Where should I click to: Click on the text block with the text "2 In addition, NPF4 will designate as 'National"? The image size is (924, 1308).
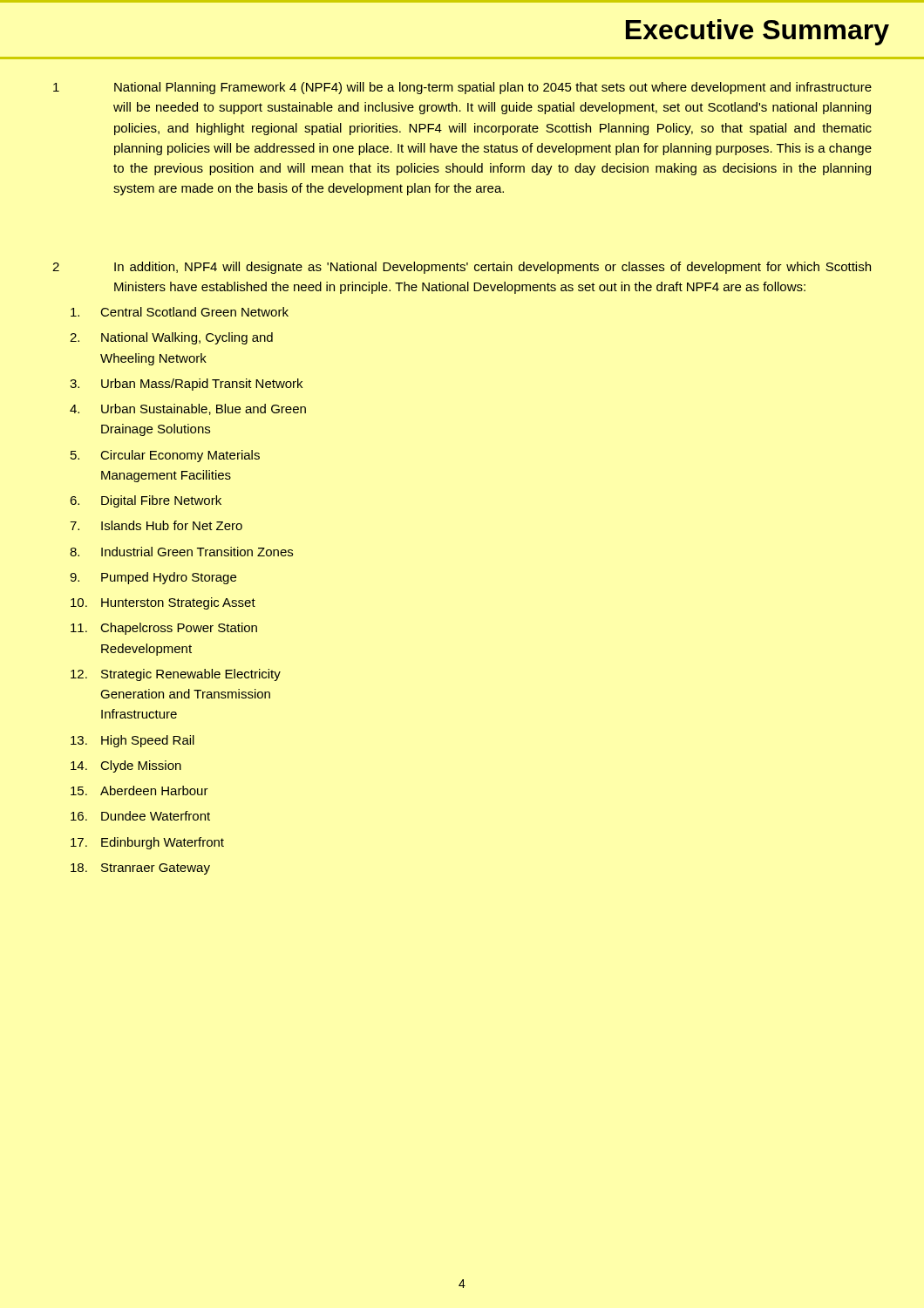point(462,276)
